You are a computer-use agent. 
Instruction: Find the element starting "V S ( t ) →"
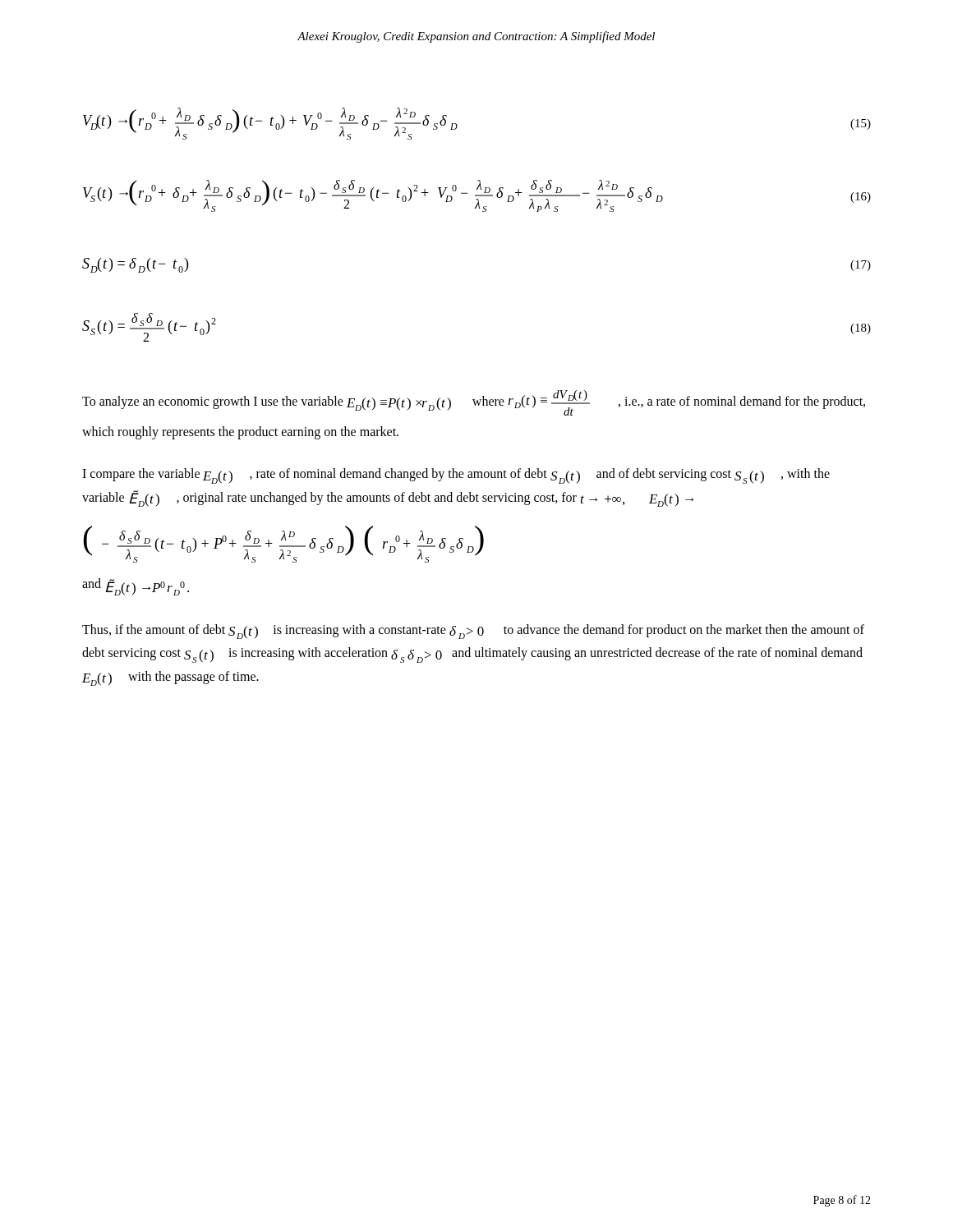point(476,196)
